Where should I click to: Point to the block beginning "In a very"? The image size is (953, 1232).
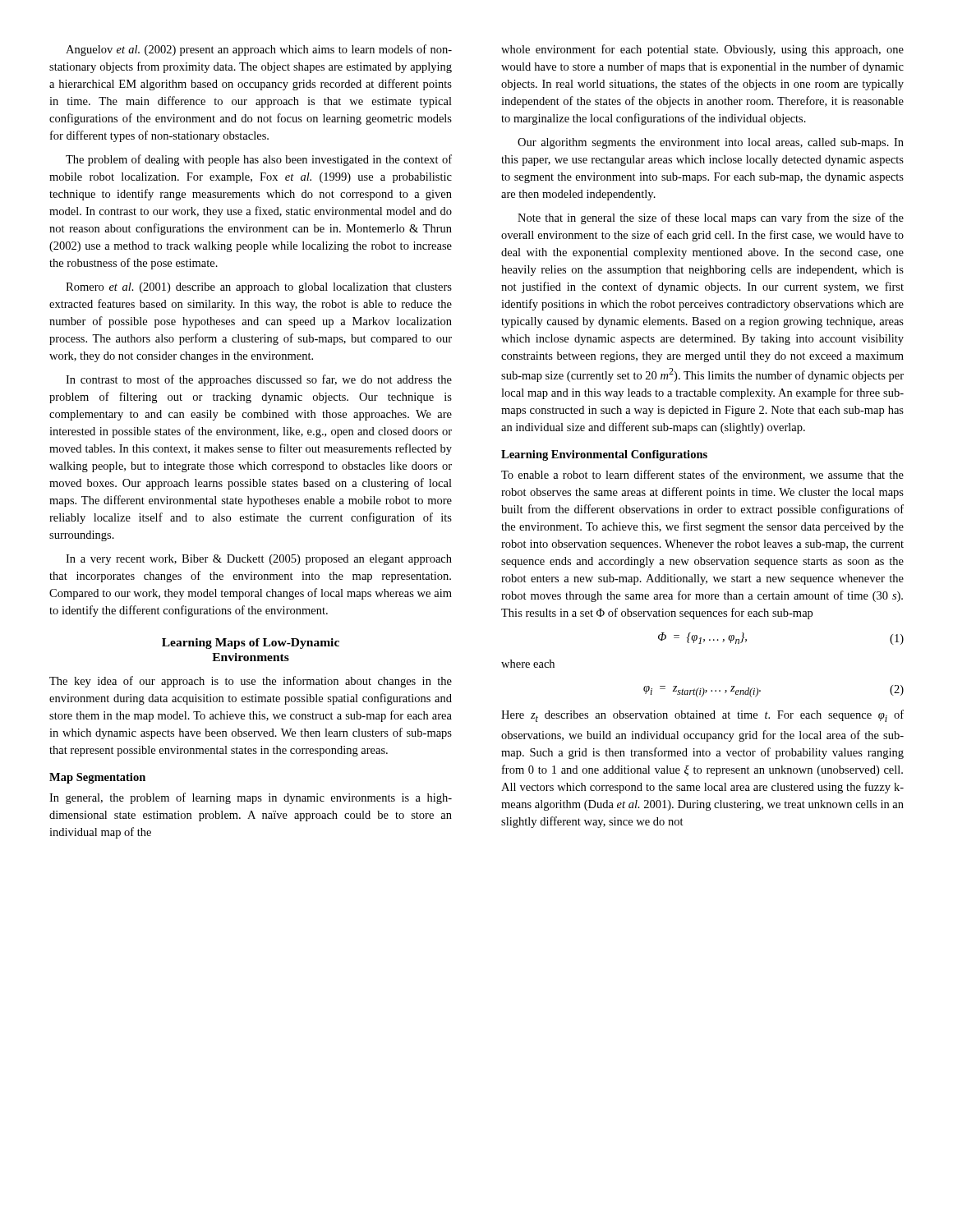[x=251, y=585]
